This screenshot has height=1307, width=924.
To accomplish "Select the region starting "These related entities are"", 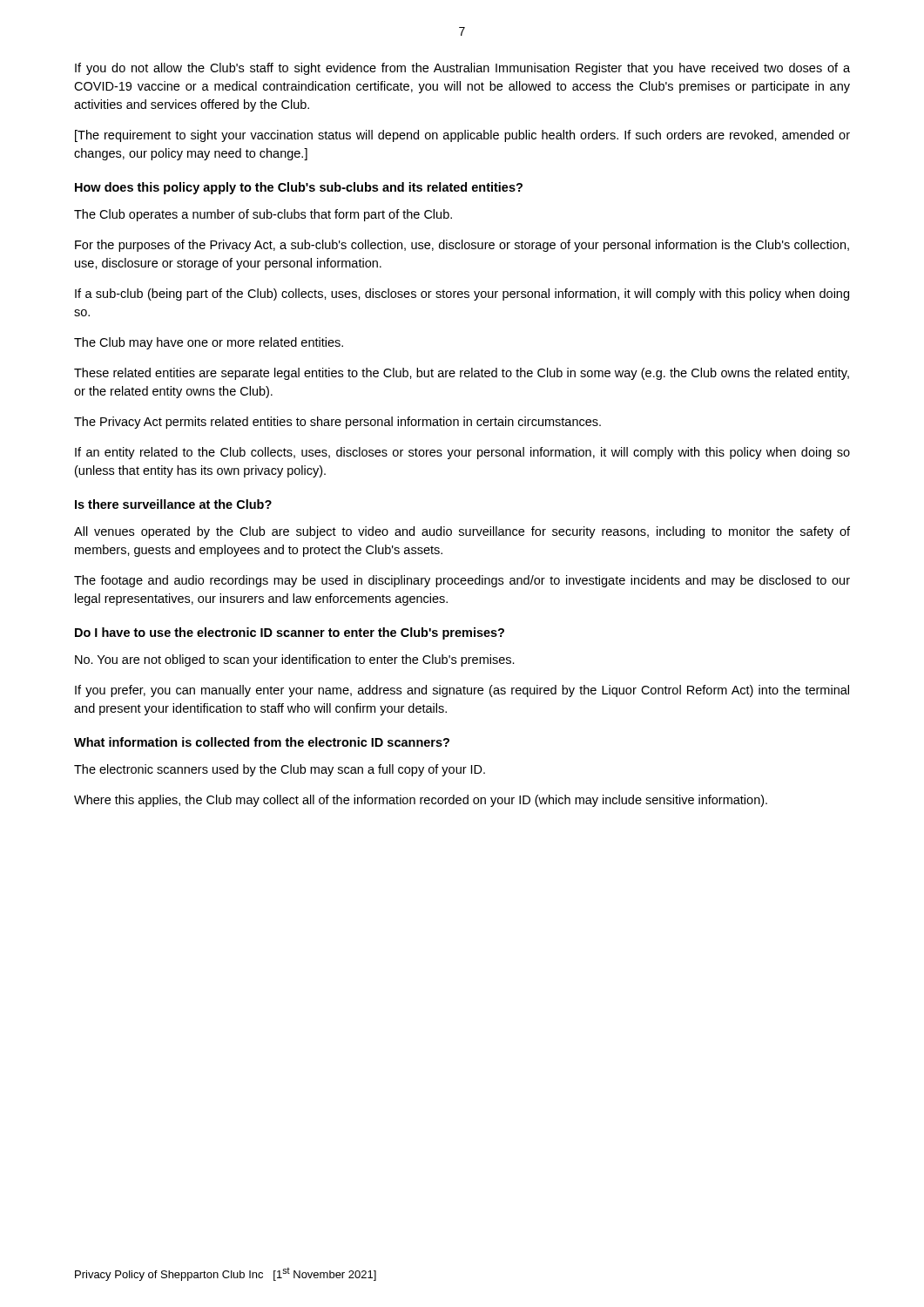I will pos(462,383).
